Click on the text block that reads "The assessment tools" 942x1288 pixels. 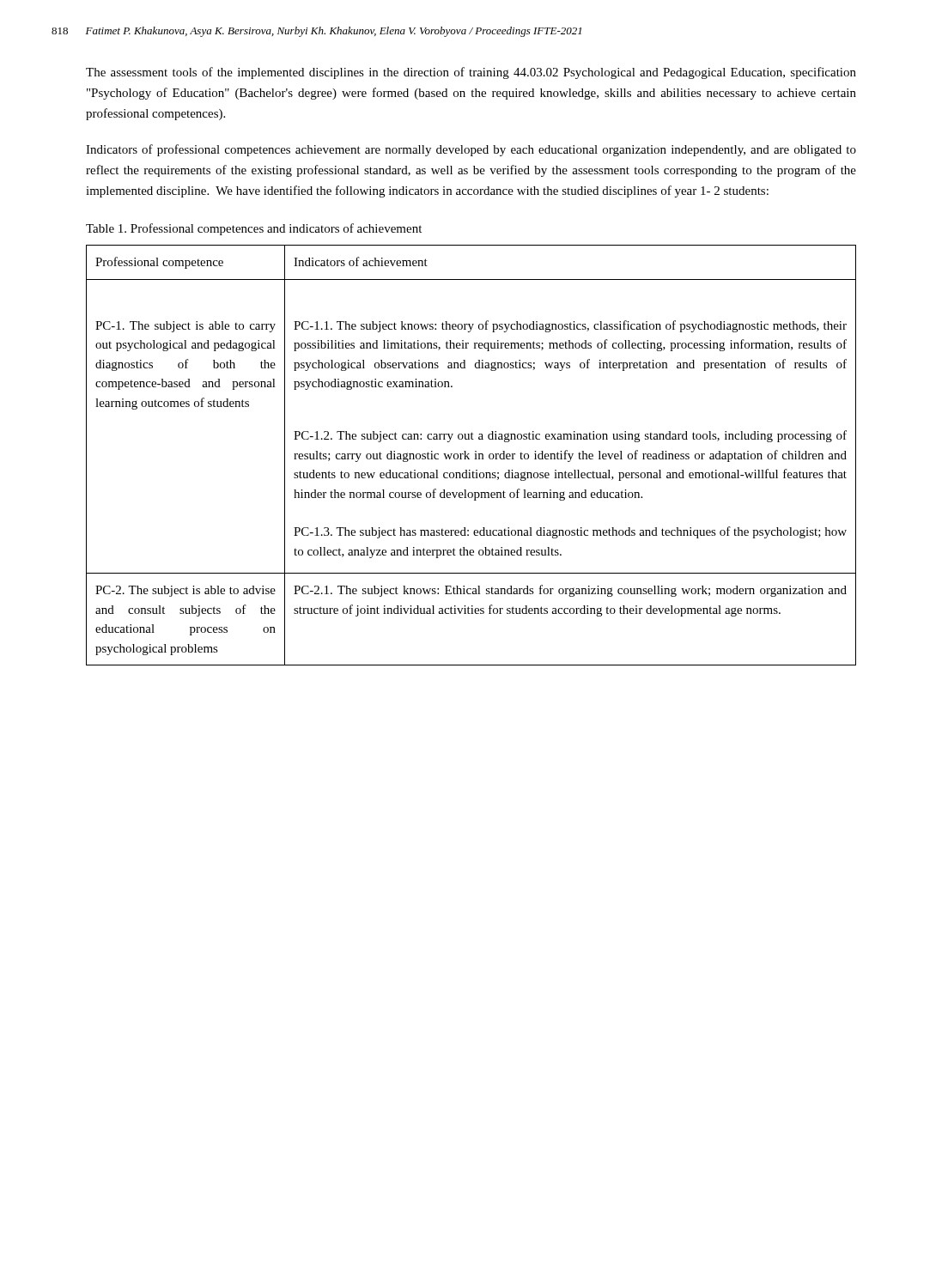471,93
